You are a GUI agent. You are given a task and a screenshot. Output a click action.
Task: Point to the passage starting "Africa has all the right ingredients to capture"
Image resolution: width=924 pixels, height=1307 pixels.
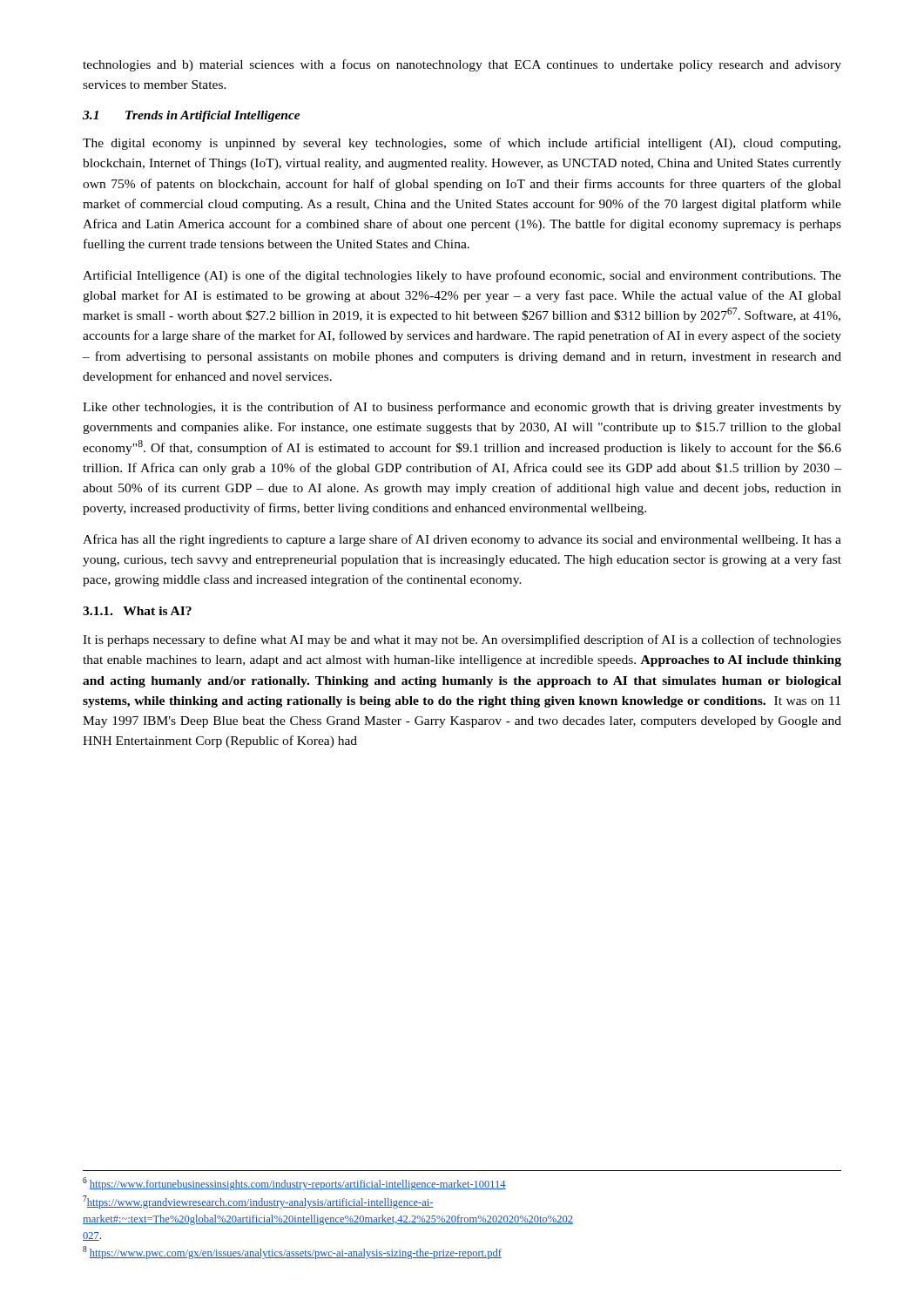tap(462, 559)
